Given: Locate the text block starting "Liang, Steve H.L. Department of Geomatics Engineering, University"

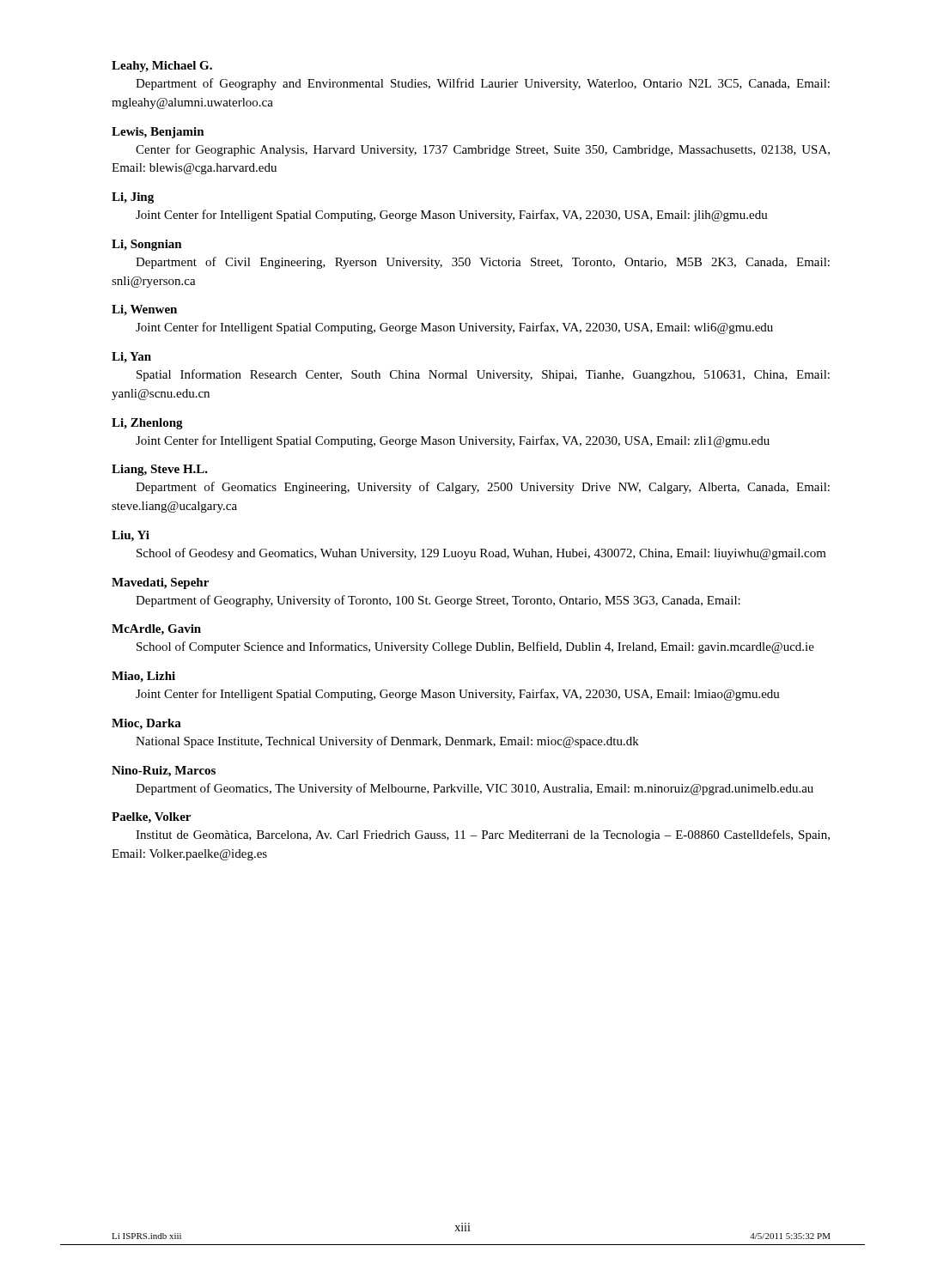Looking at the screenshot, I should tap(471, 489).
